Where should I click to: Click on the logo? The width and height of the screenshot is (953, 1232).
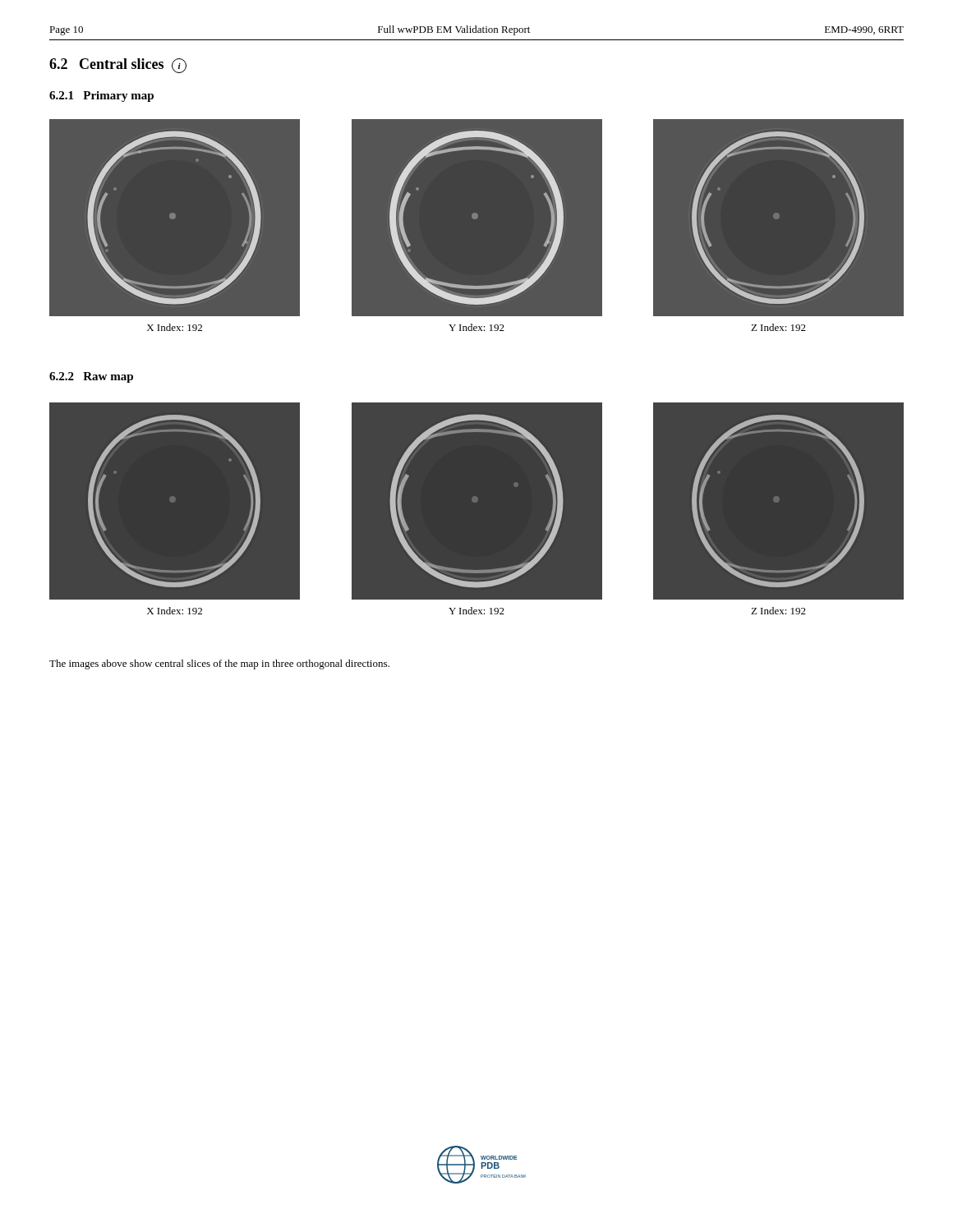(476, 1166)
